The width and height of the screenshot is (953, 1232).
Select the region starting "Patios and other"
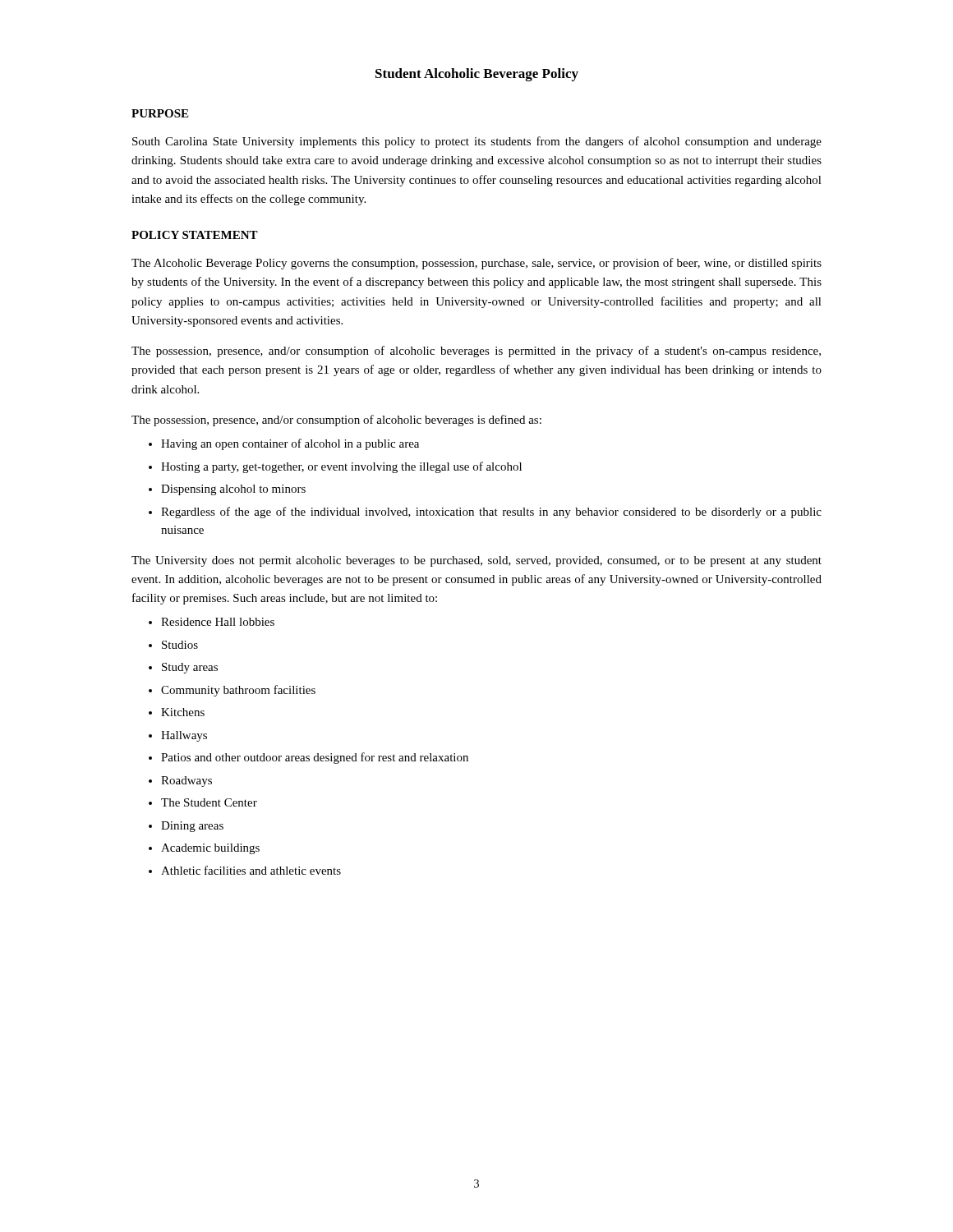pyautogui.click(x=315, y=757)
